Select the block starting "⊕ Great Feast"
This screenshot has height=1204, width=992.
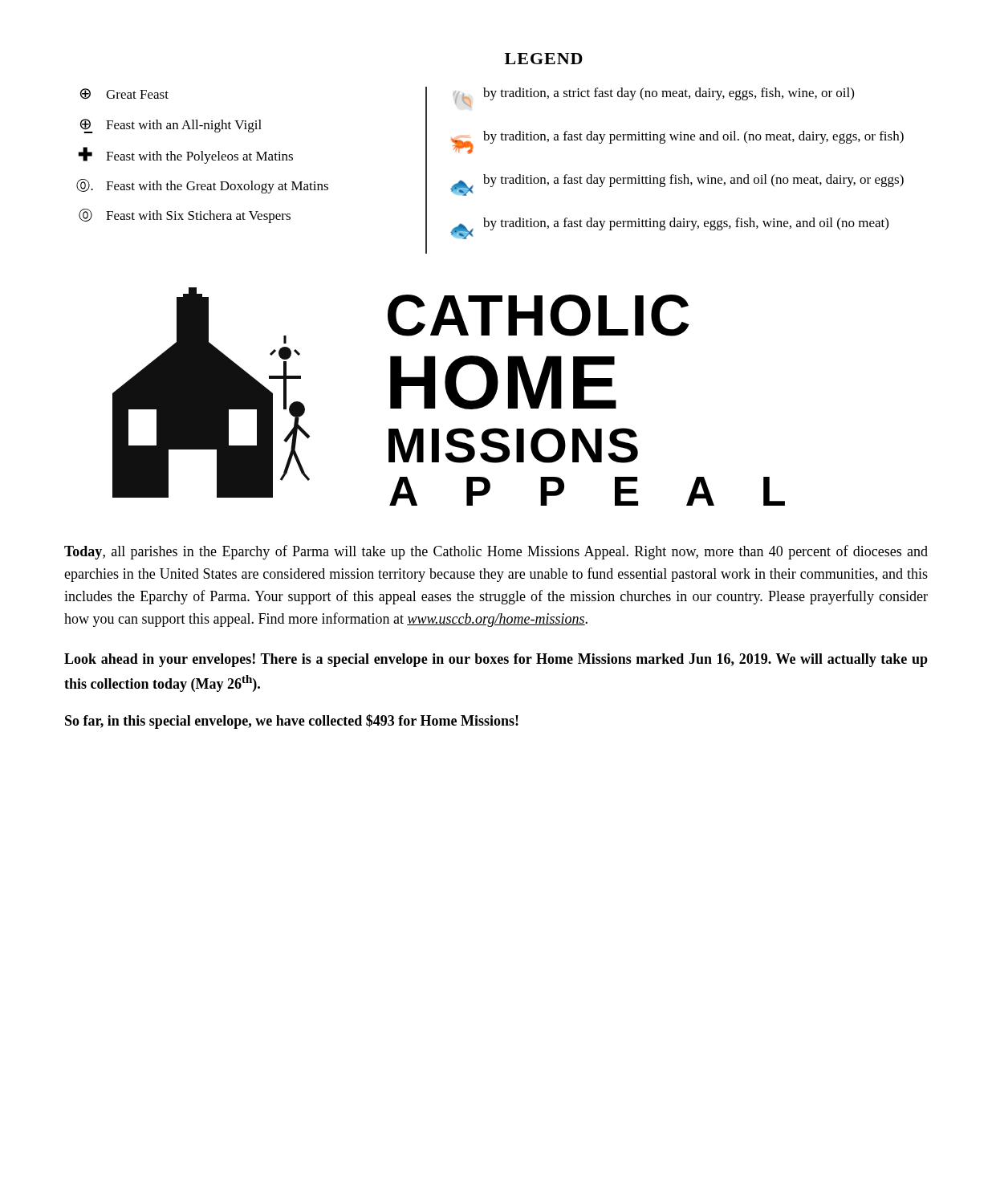(x=116, y=93)
